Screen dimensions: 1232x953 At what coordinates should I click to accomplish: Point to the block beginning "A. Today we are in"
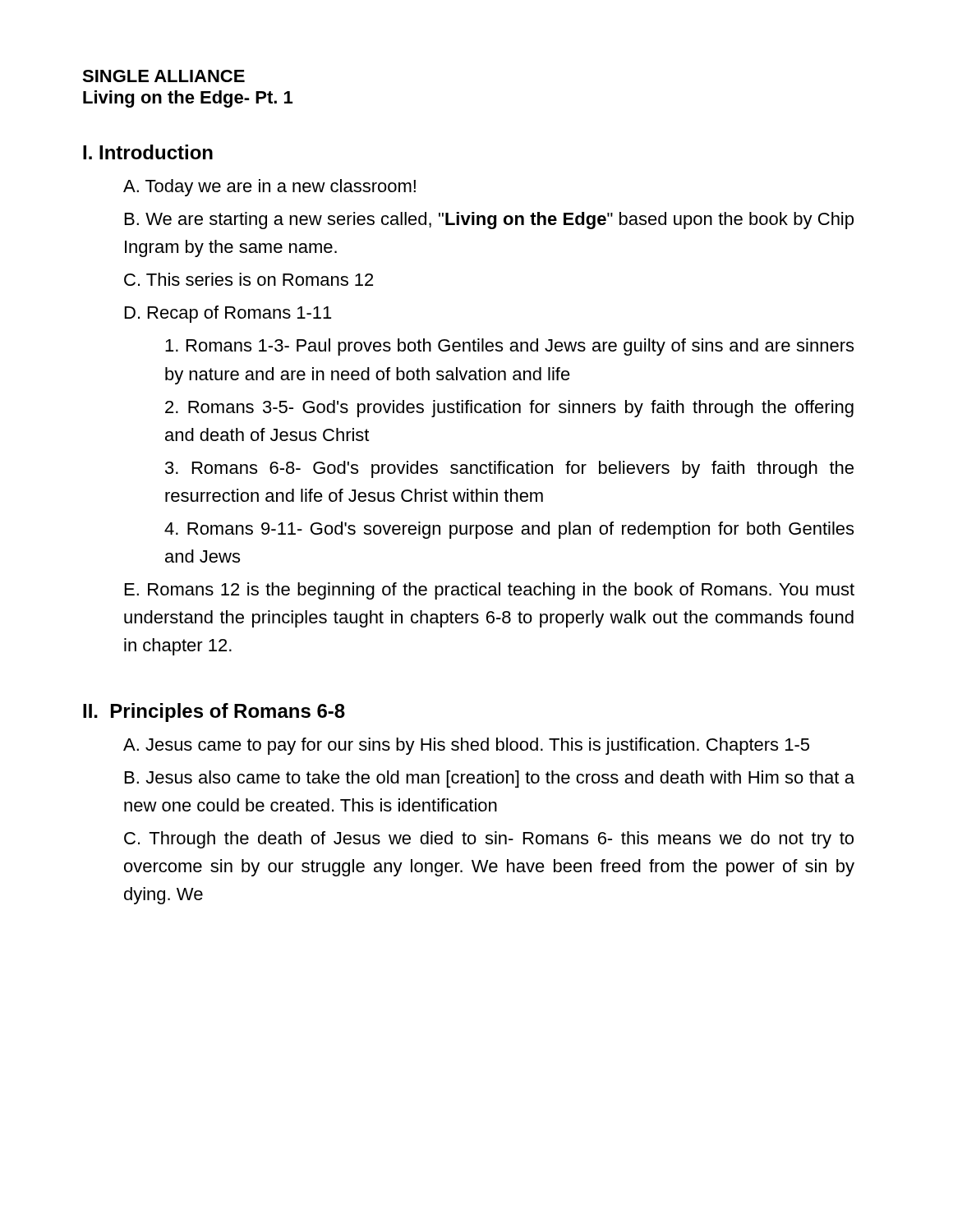(x=270, y=186)
